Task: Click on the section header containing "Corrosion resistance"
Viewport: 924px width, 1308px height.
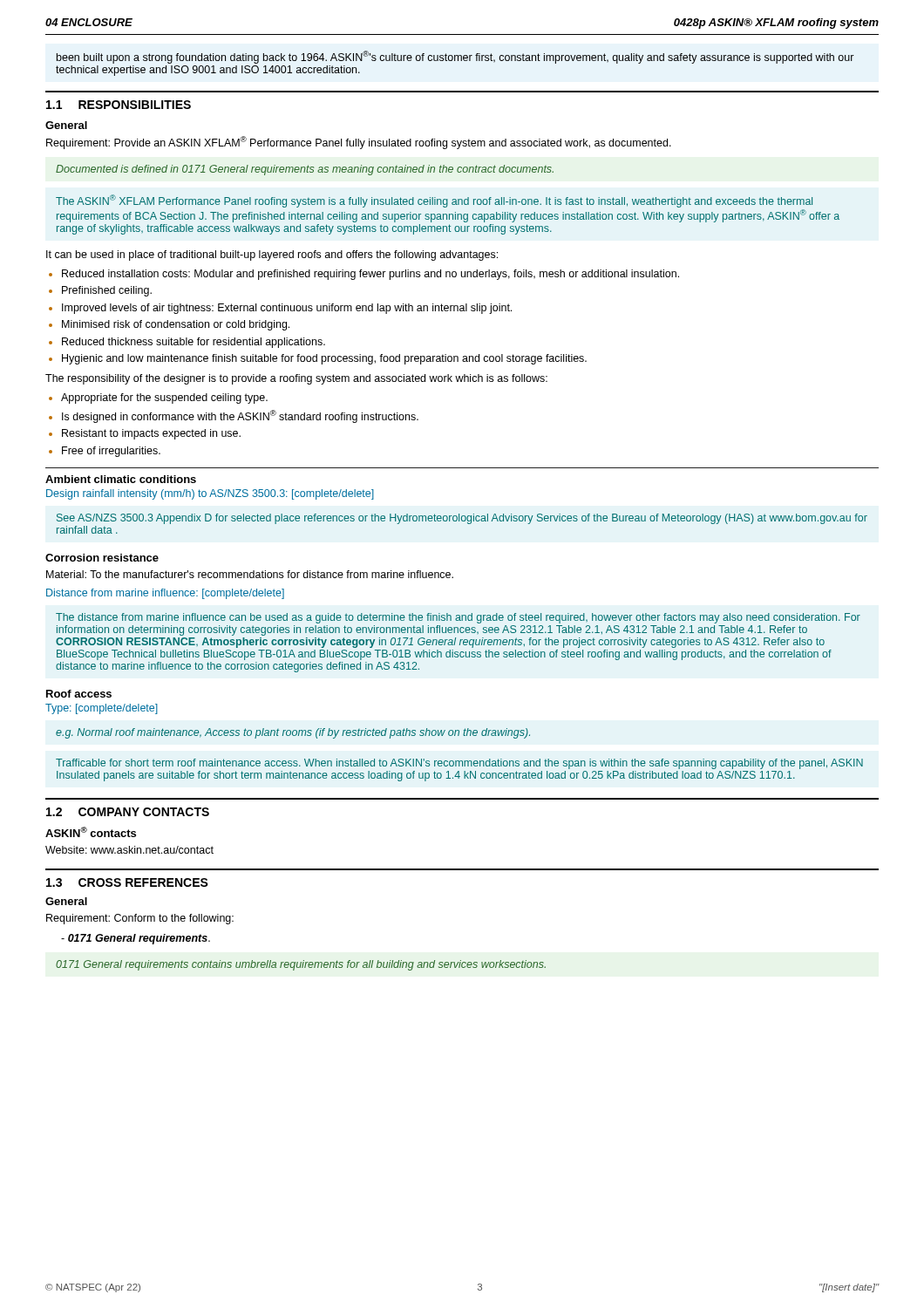Action: 102,558
